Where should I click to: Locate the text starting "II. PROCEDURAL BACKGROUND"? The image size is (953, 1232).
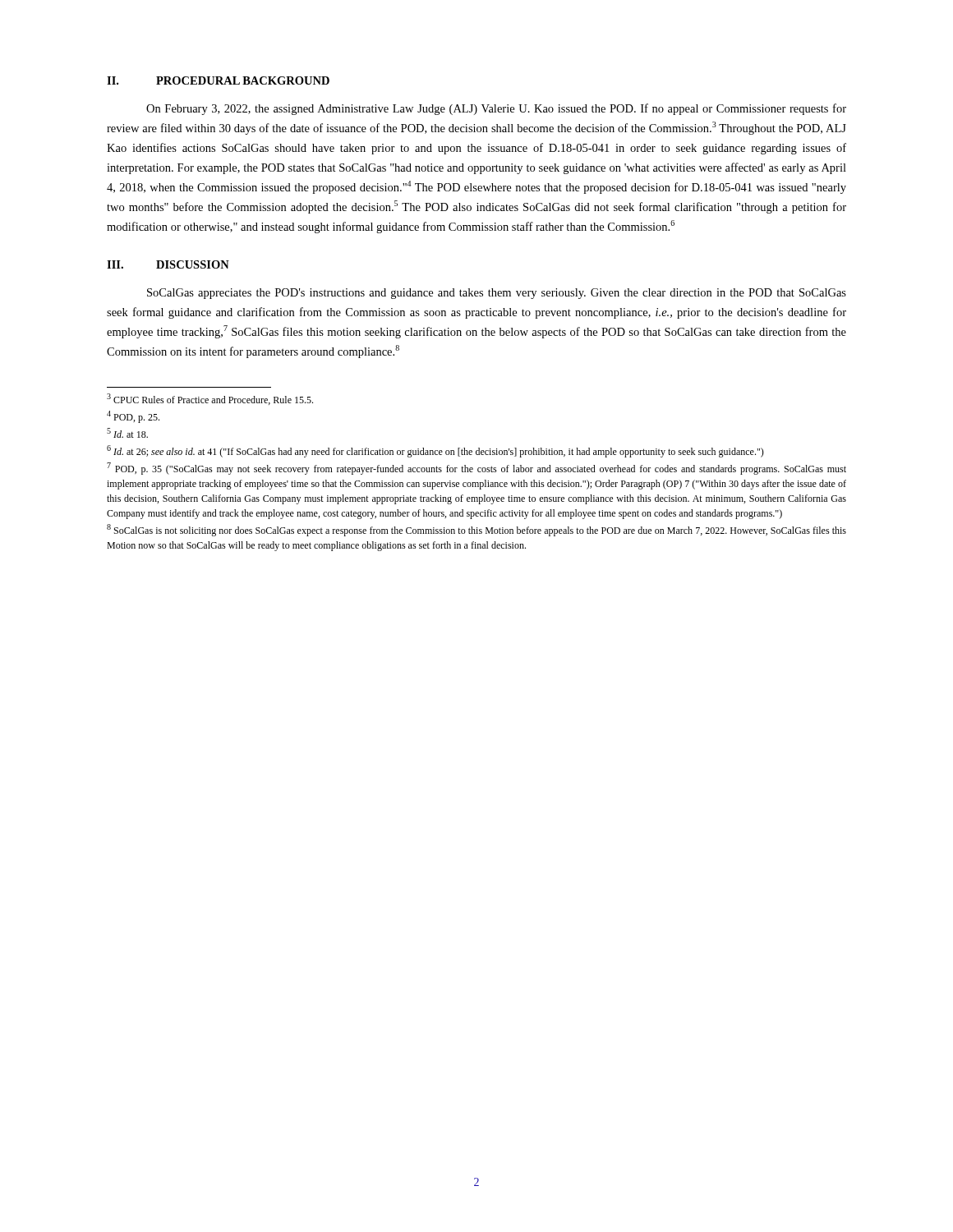pos(218,81)
